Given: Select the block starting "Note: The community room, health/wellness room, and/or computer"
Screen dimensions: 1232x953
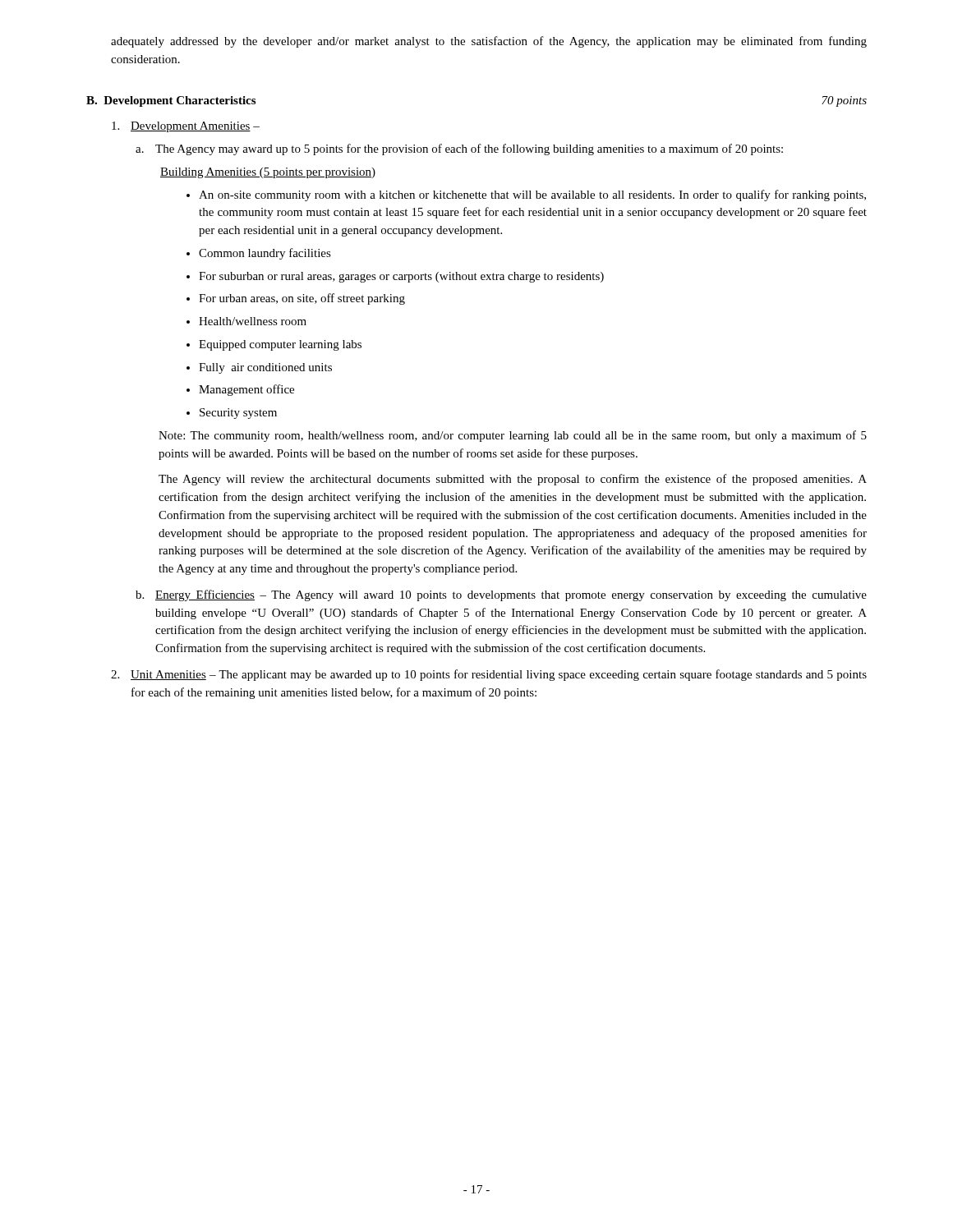Looking at the screenshot, I should (x=513, y=444).
